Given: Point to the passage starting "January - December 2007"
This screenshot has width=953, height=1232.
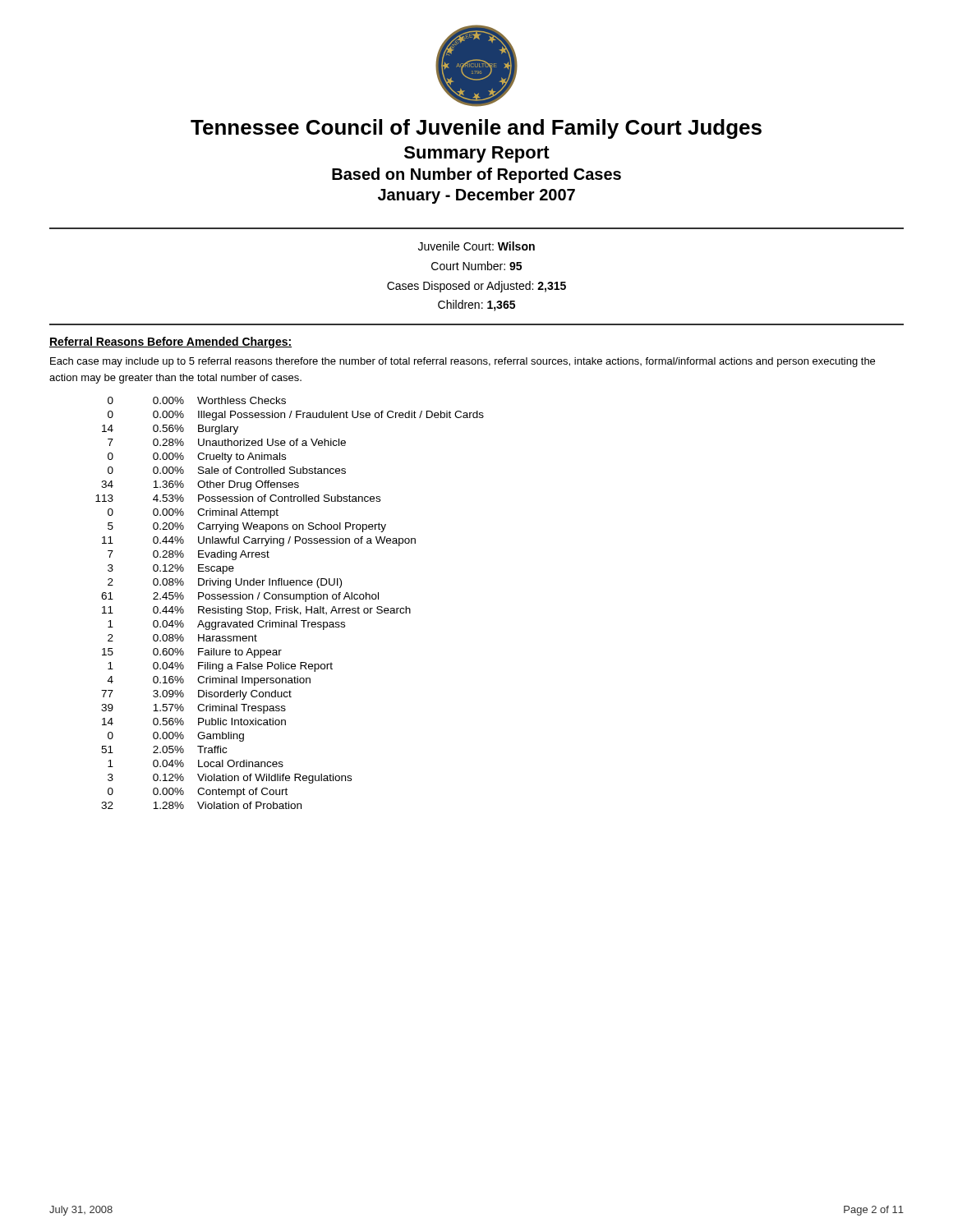Looking at the screenshot, I should pyautogui.click(x=476, y=195).
